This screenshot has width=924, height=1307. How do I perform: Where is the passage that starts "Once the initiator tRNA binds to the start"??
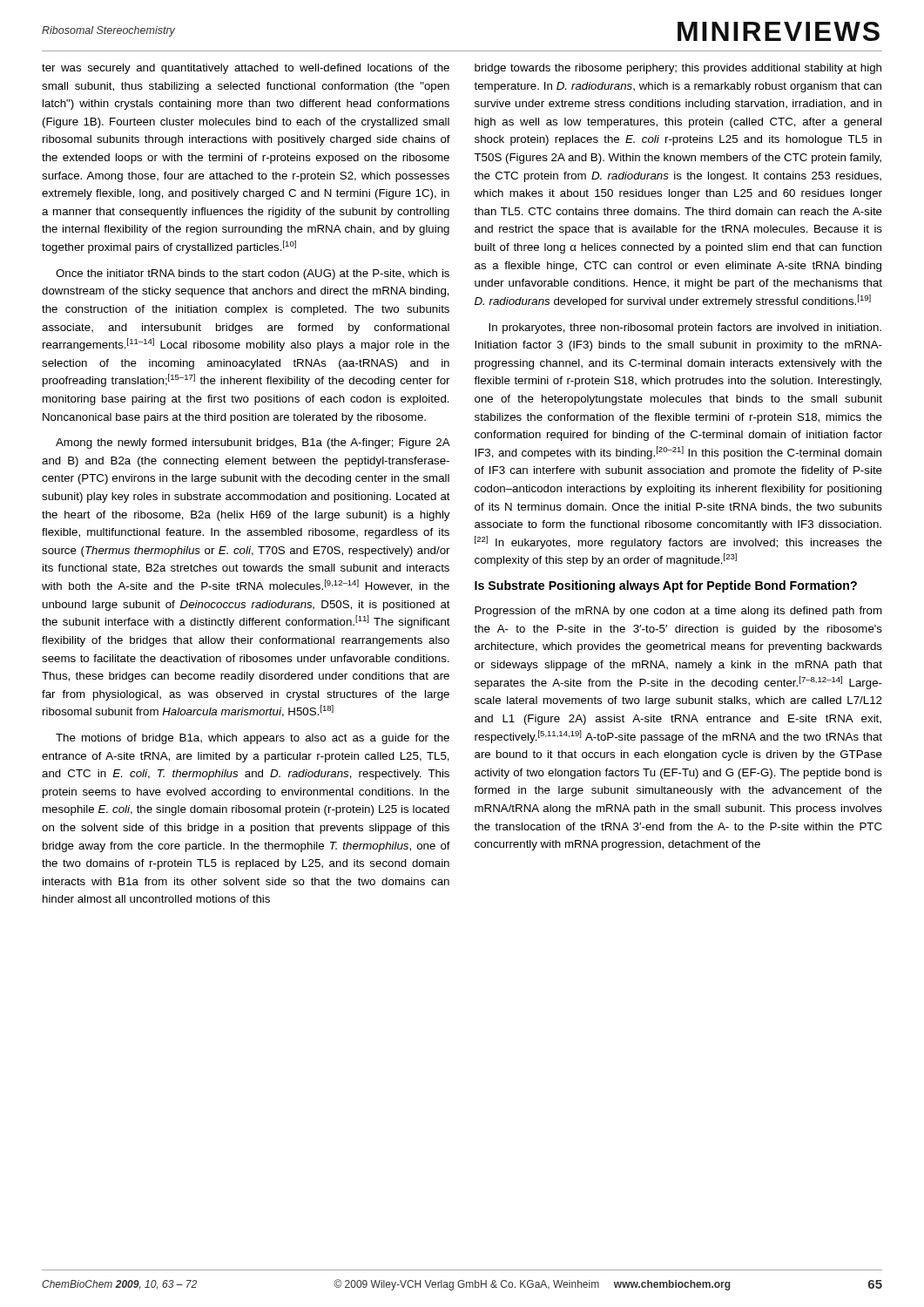click(246, 345)
